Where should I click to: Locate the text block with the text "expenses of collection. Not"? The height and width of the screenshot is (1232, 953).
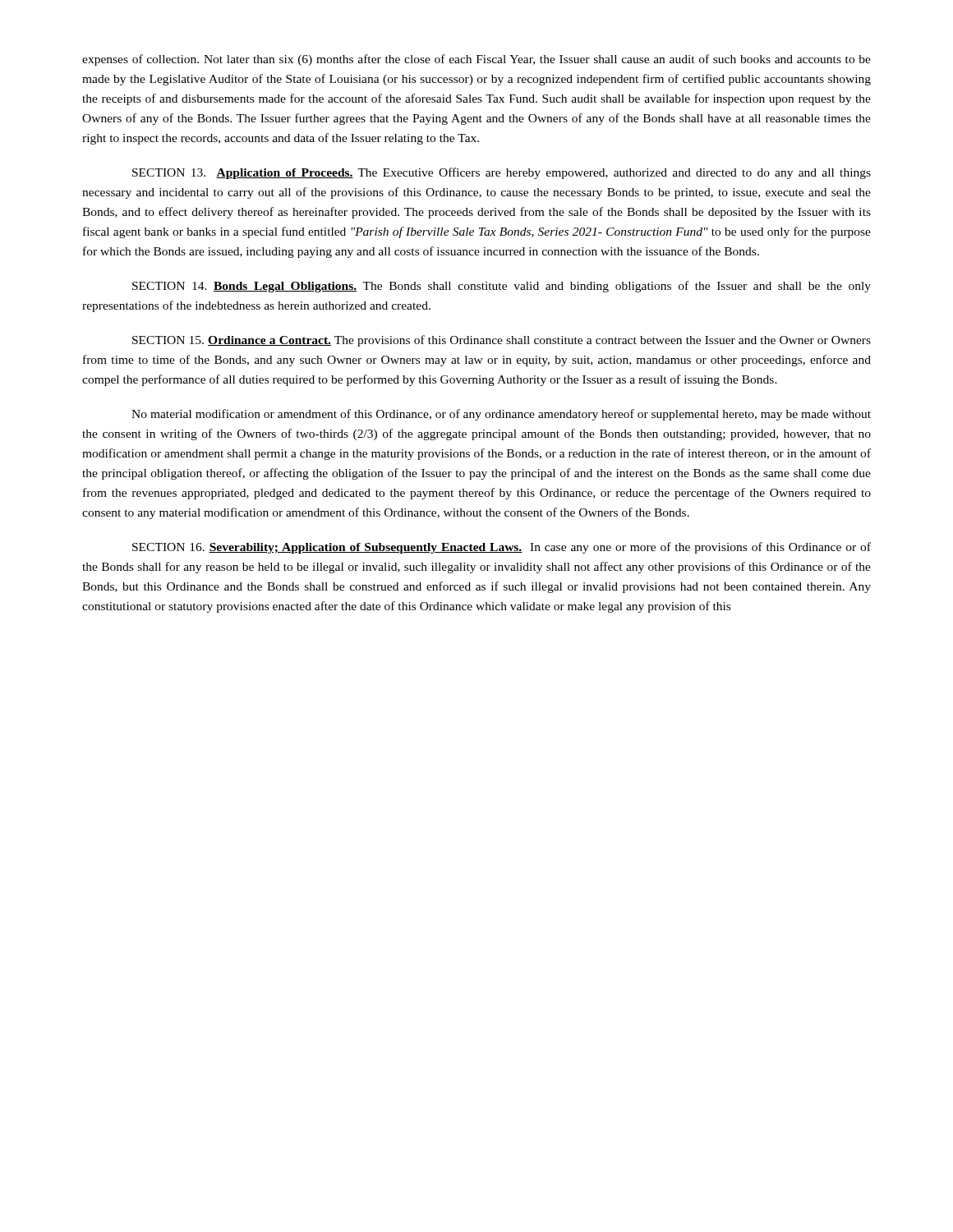tap(476, 98)
